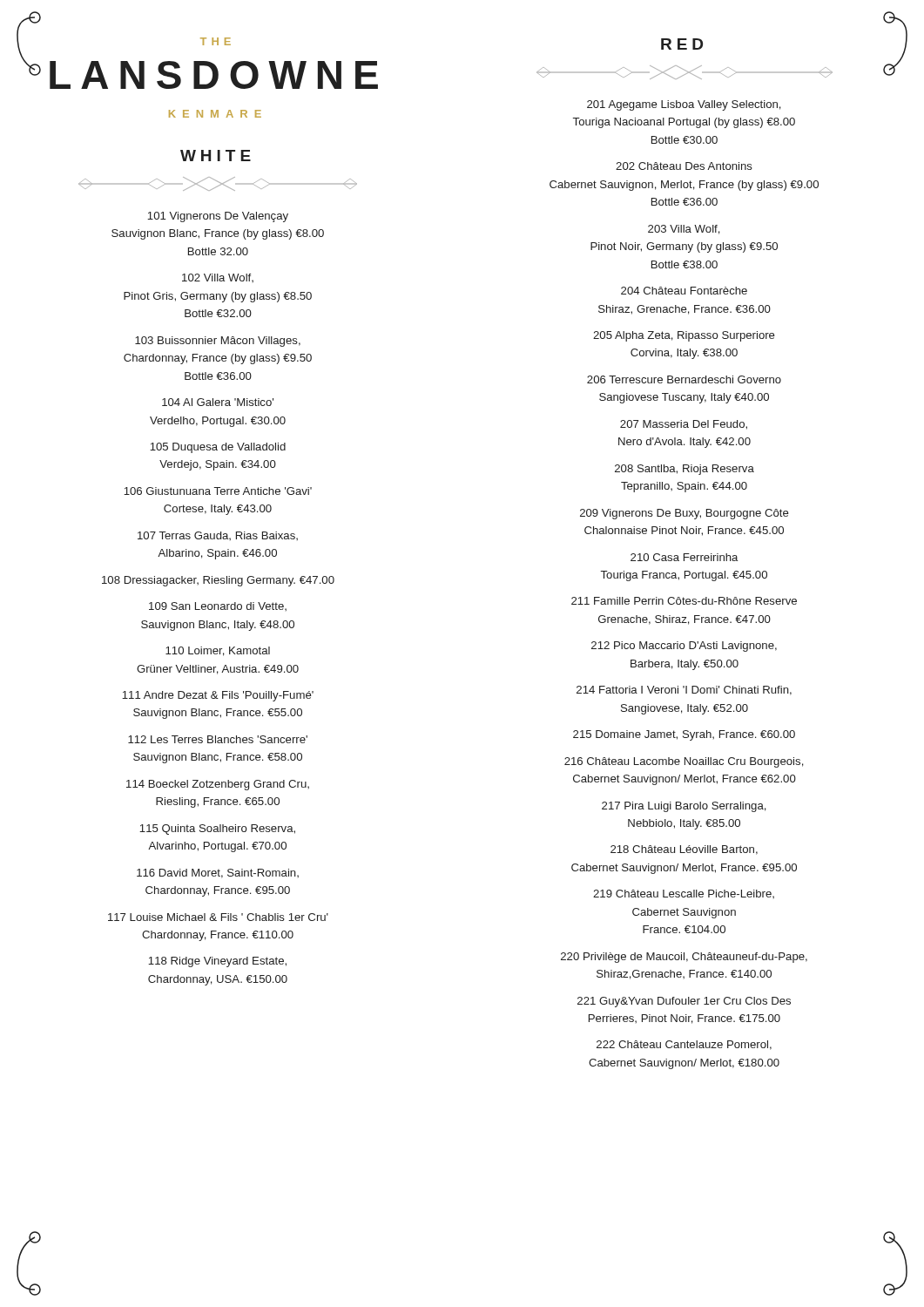Locate the block of text that opens with "217 Pira Luigi Barolo"
Image resolution: width=924 pixels, height=1307 pixels.
point(684,814)
